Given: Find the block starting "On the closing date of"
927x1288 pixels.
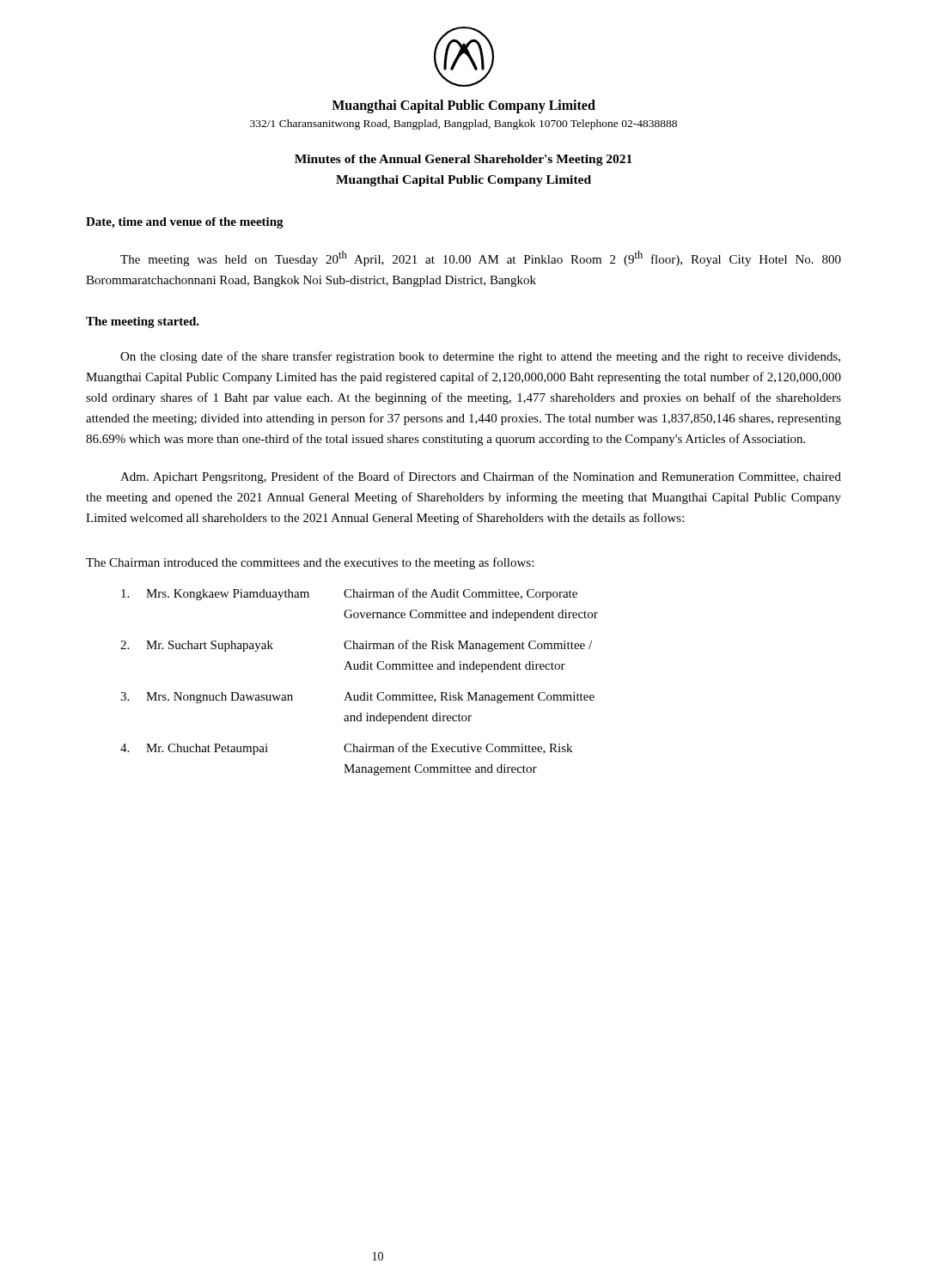Looking at the screenshot, I should (464, 398).
